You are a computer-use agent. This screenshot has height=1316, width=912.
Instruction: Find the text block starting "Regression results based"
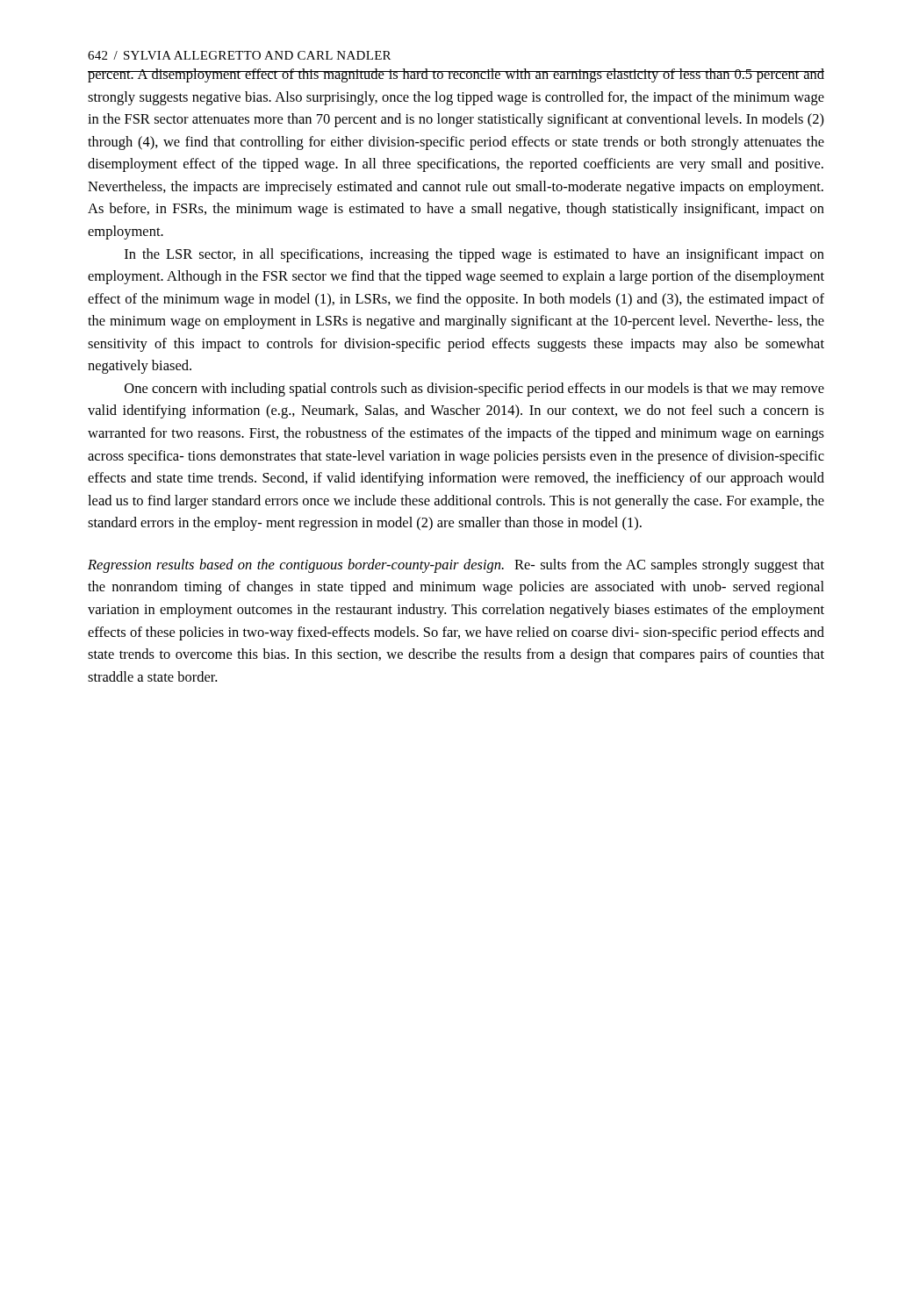456,621
